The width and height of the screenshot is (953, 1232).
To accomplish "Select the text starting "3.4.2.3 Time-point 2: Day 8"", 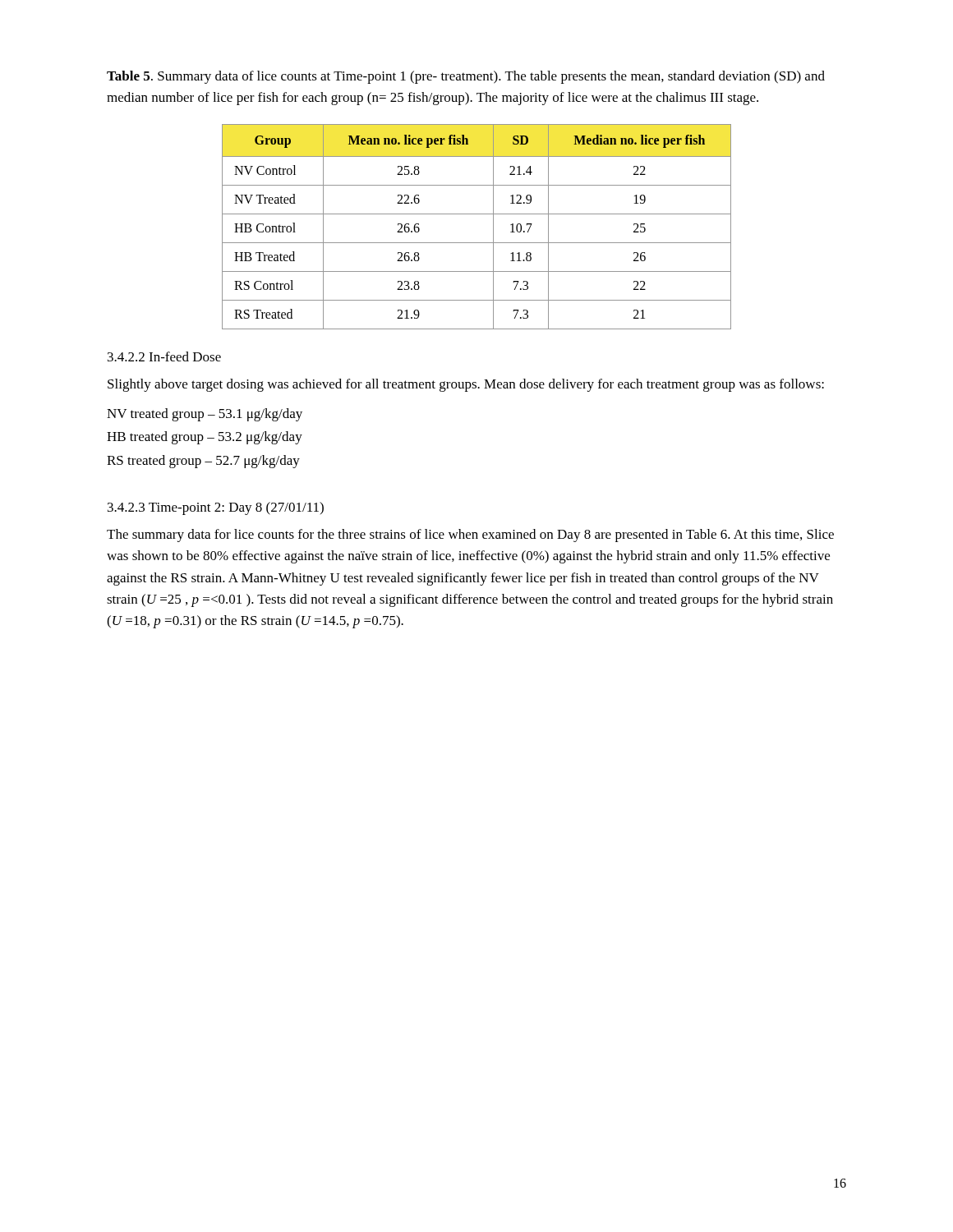I will tap(216, 507).
